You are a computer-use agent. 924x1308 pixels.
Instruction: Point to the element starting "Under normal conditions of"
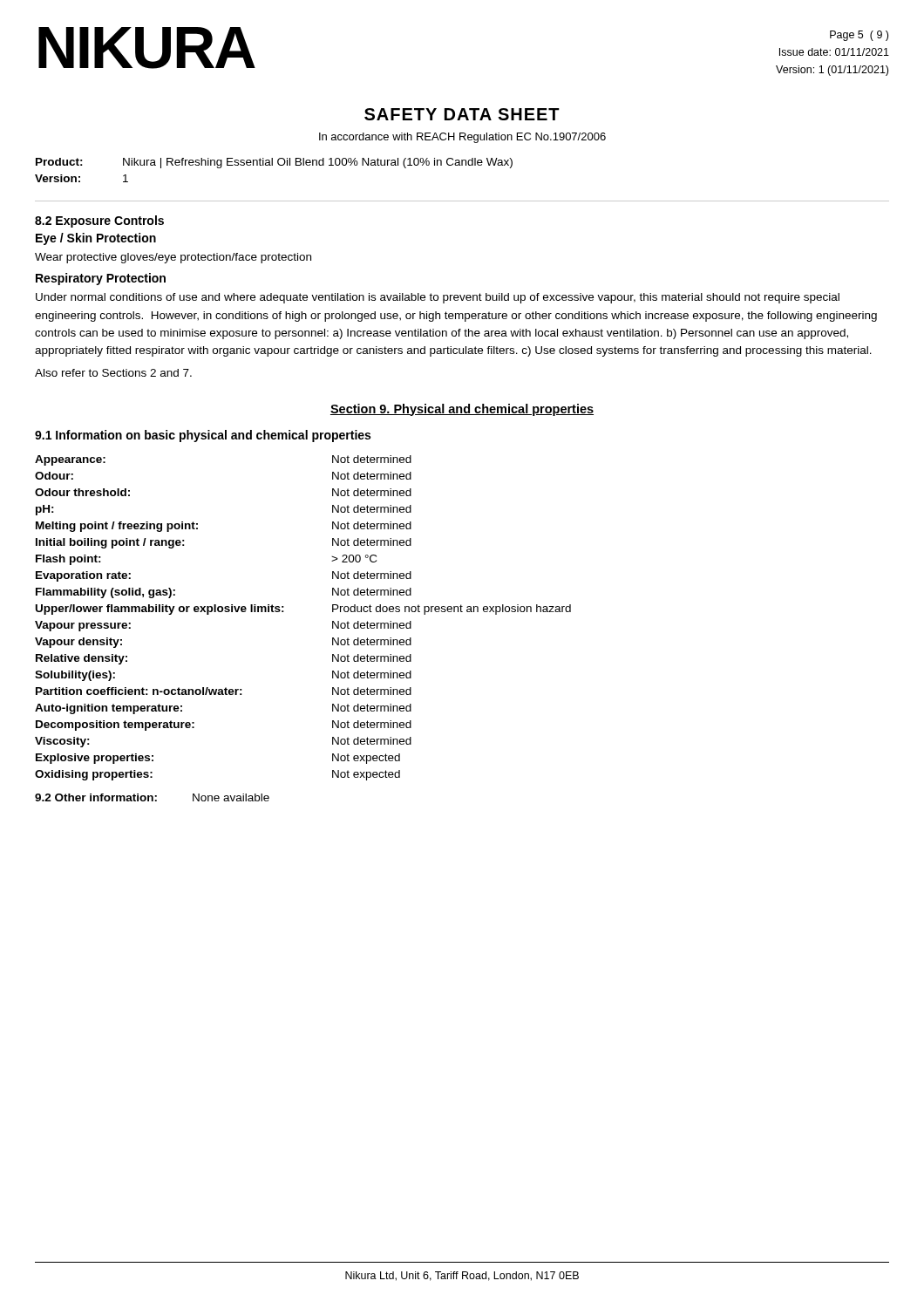pyautogui.click(x=456, y=324)
